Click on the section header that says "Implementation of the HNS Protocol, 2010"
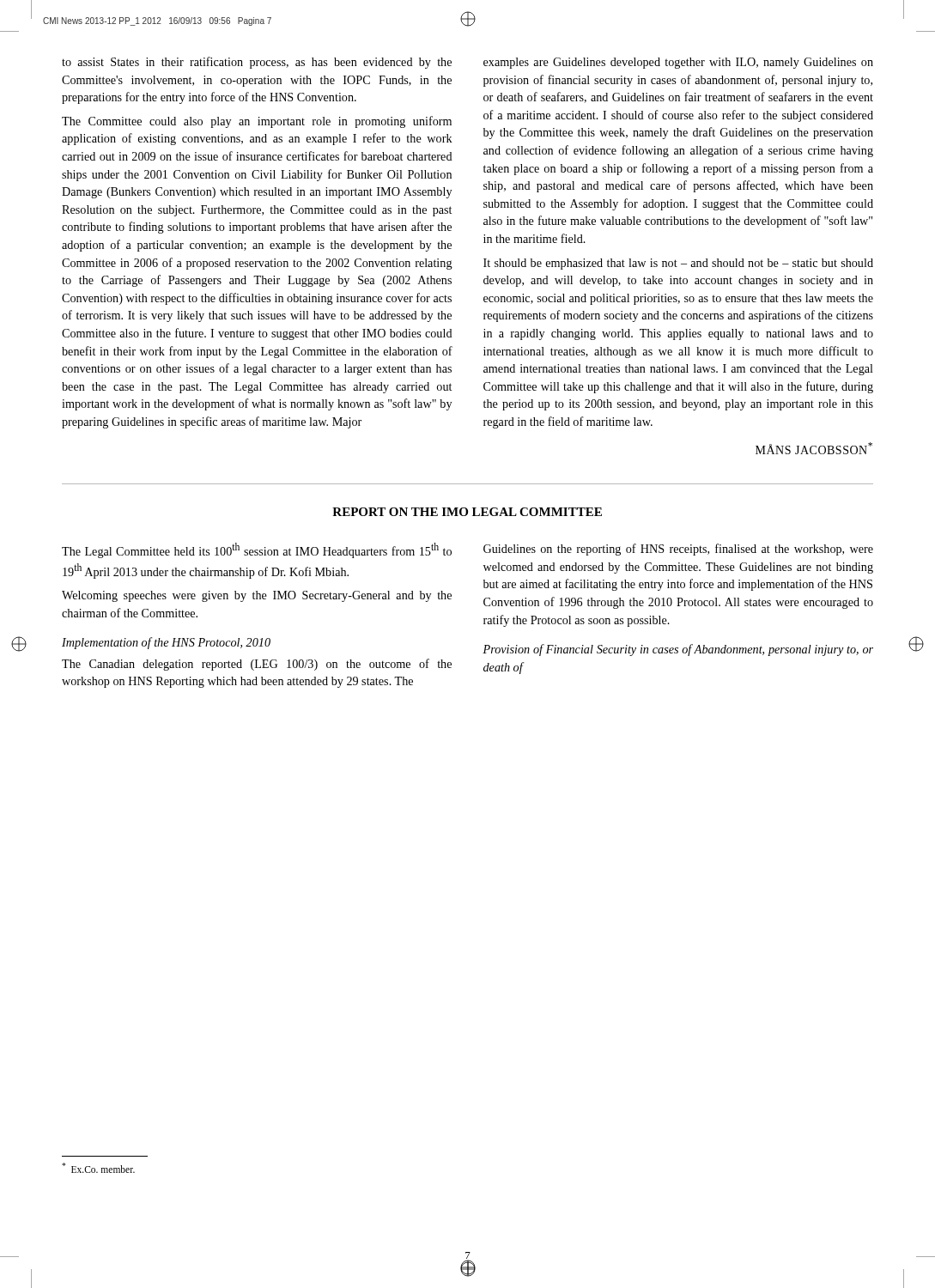935x1288 pixels. [x=166, y=642]
